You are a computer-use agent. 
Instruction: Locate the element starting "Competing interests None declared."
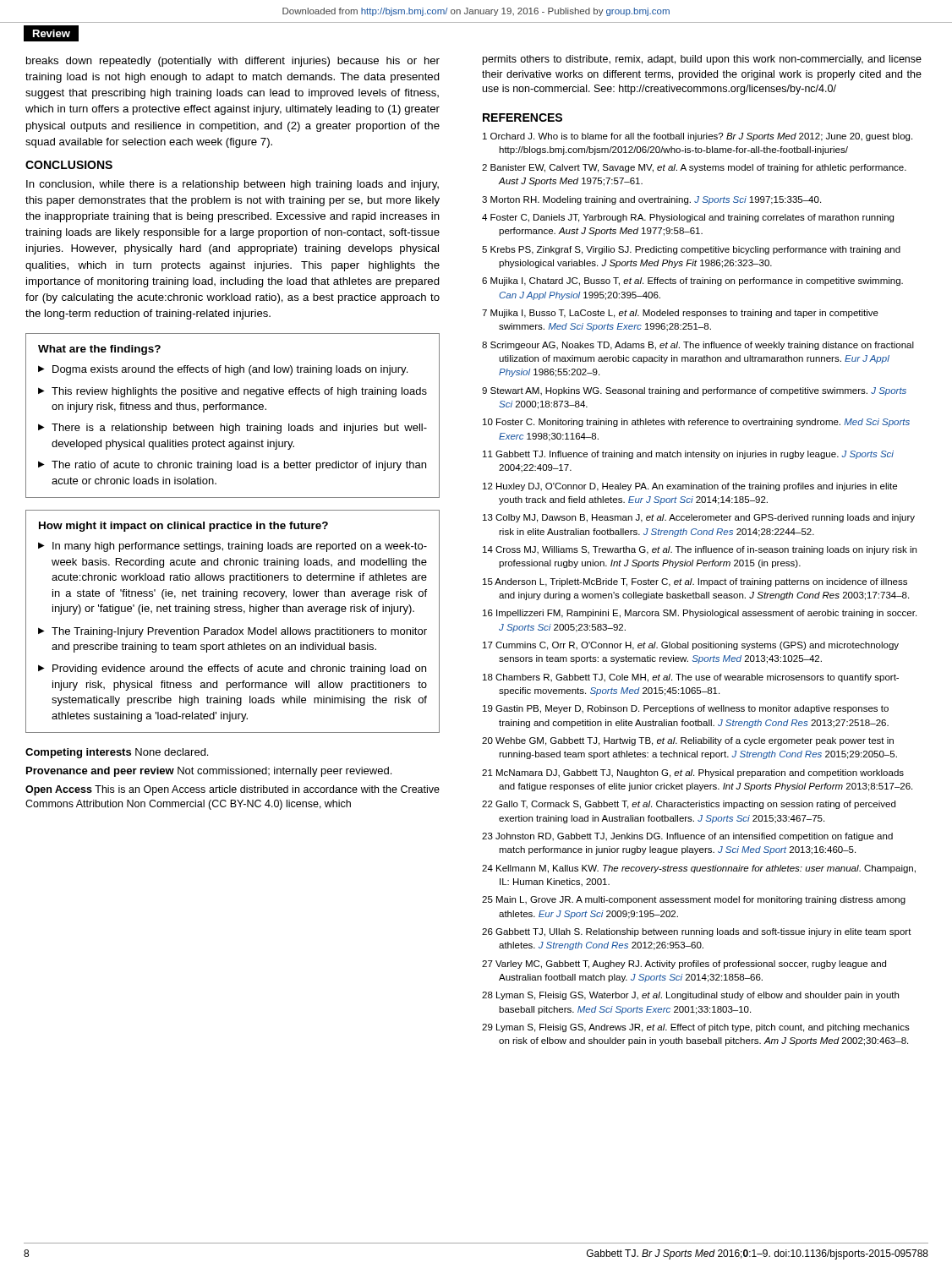coord(117,752)
